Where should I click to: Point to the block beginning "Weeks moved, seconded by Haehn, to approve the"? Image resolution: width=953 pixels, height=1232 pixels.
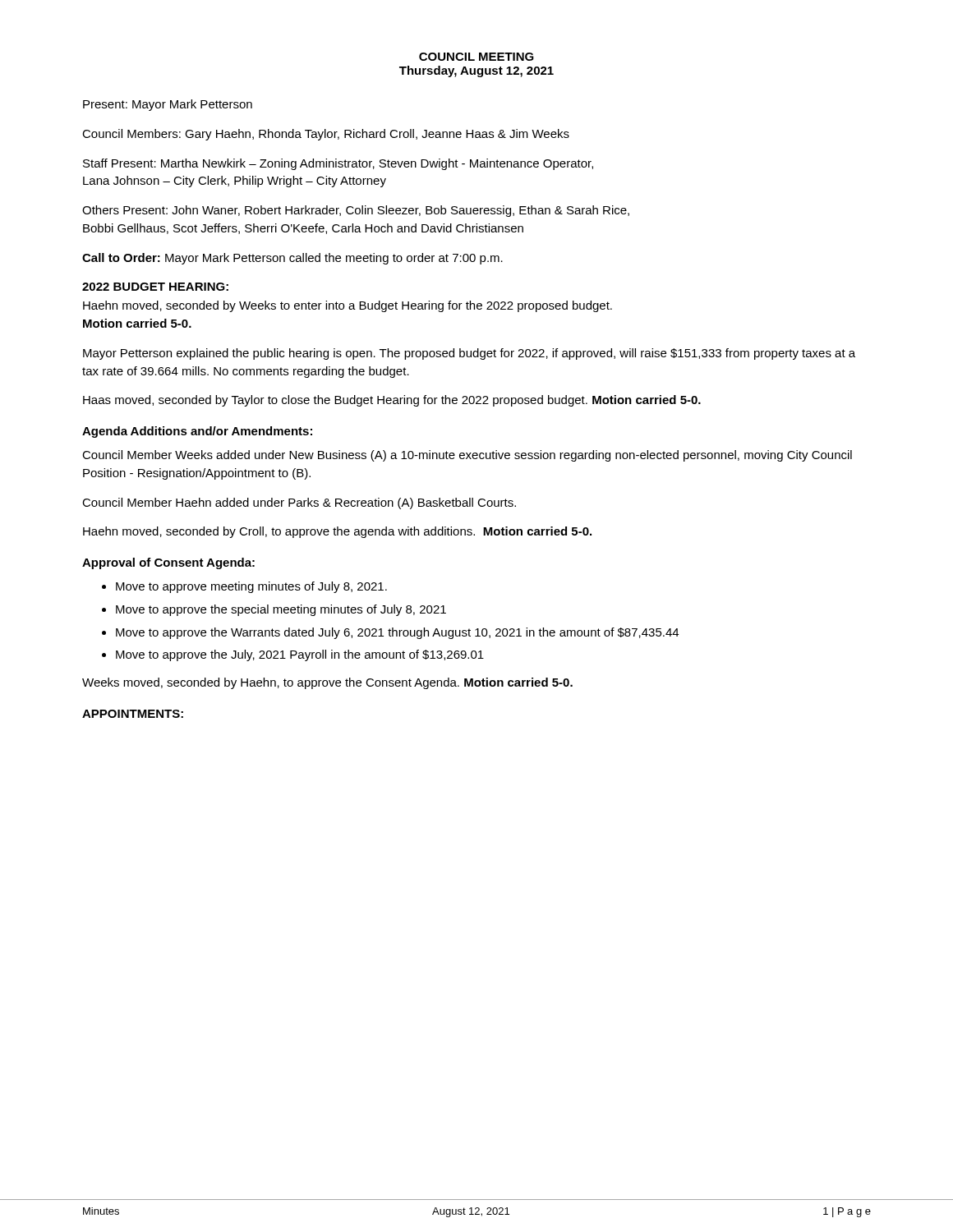[328, 682]
